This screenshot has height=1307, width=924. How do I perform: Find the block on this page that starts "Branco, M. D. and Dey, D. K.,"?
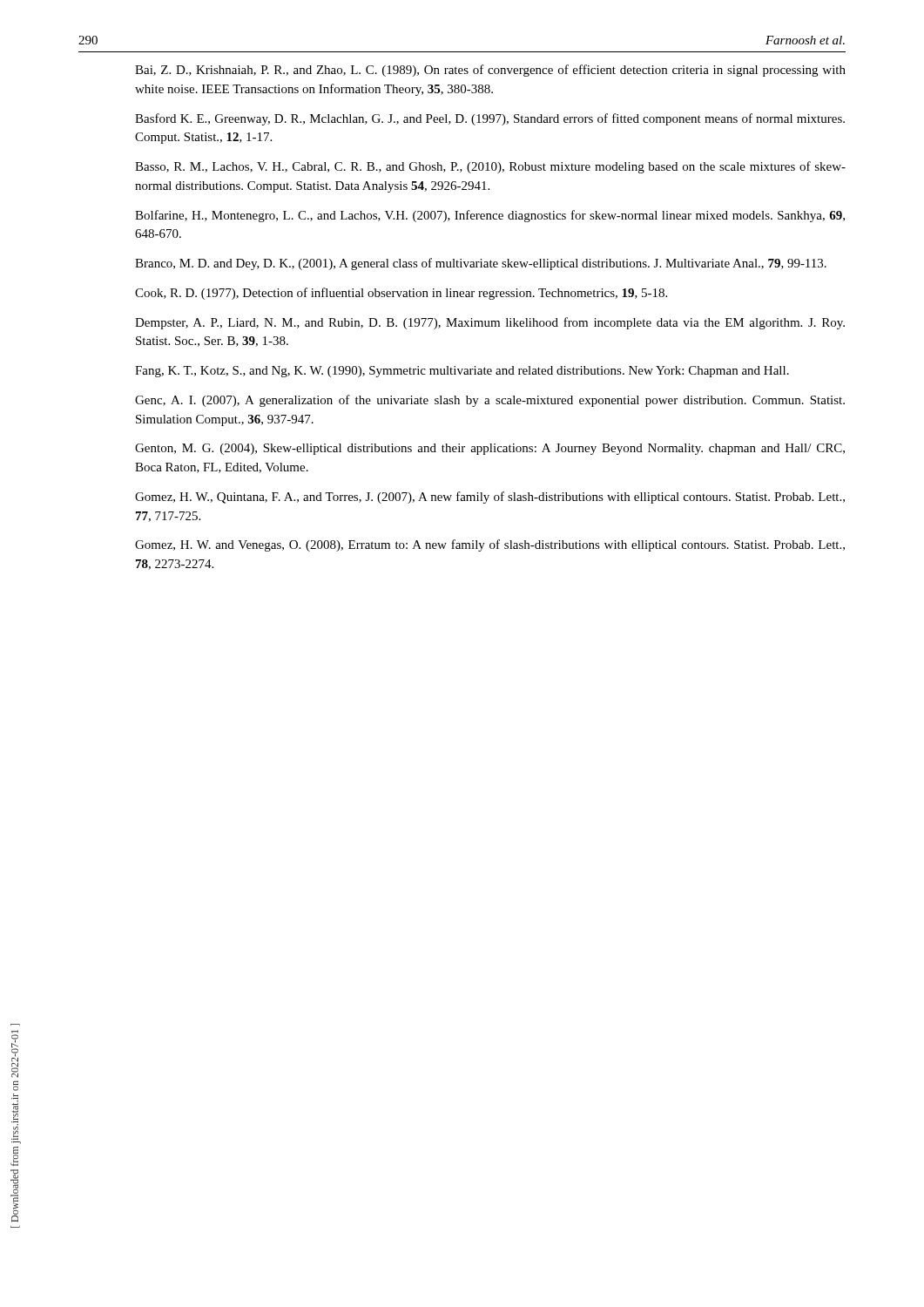(490, 264)
